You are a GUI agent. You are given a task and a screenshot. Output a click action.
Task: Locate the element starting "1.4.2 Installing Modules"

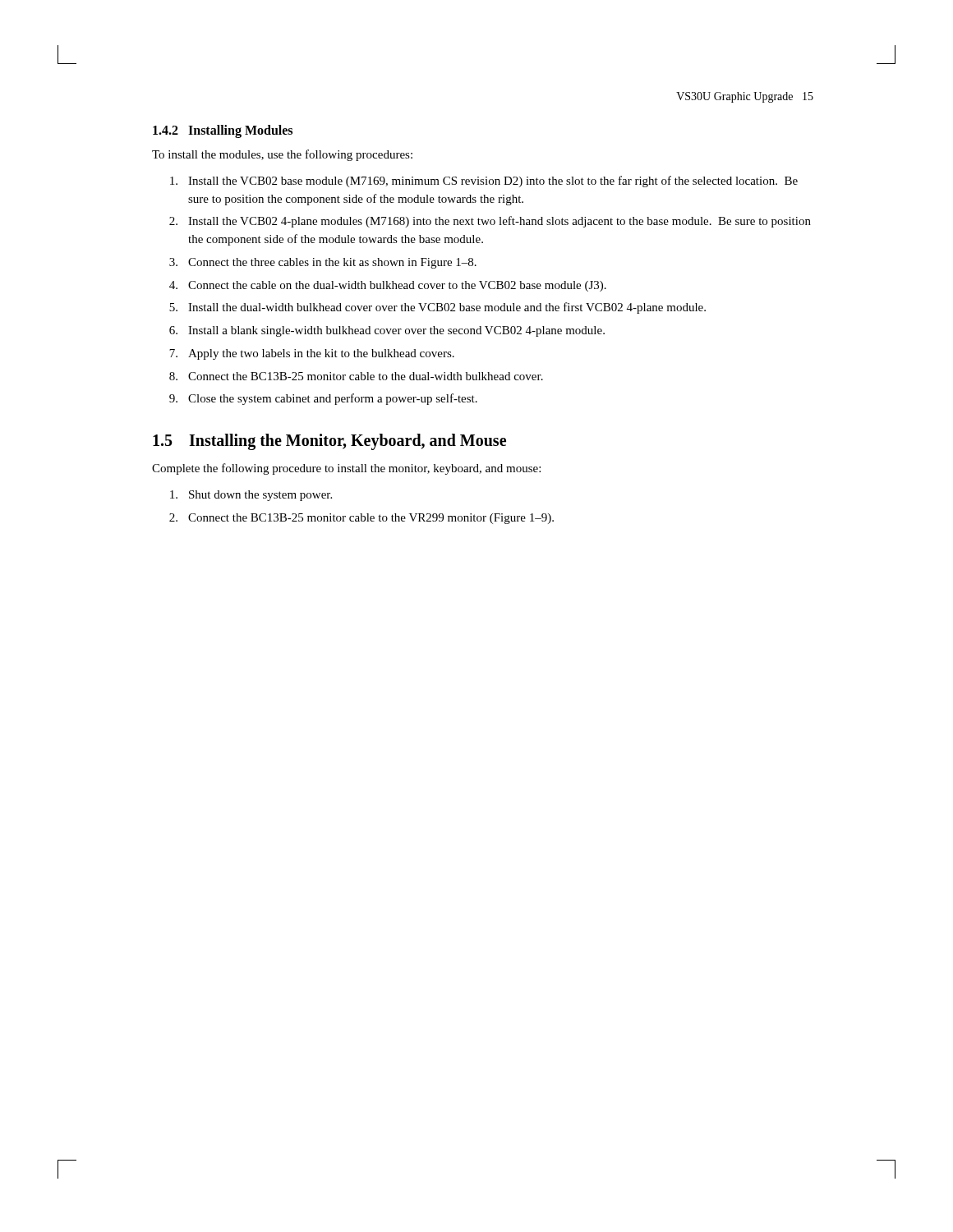coord(222,130)
